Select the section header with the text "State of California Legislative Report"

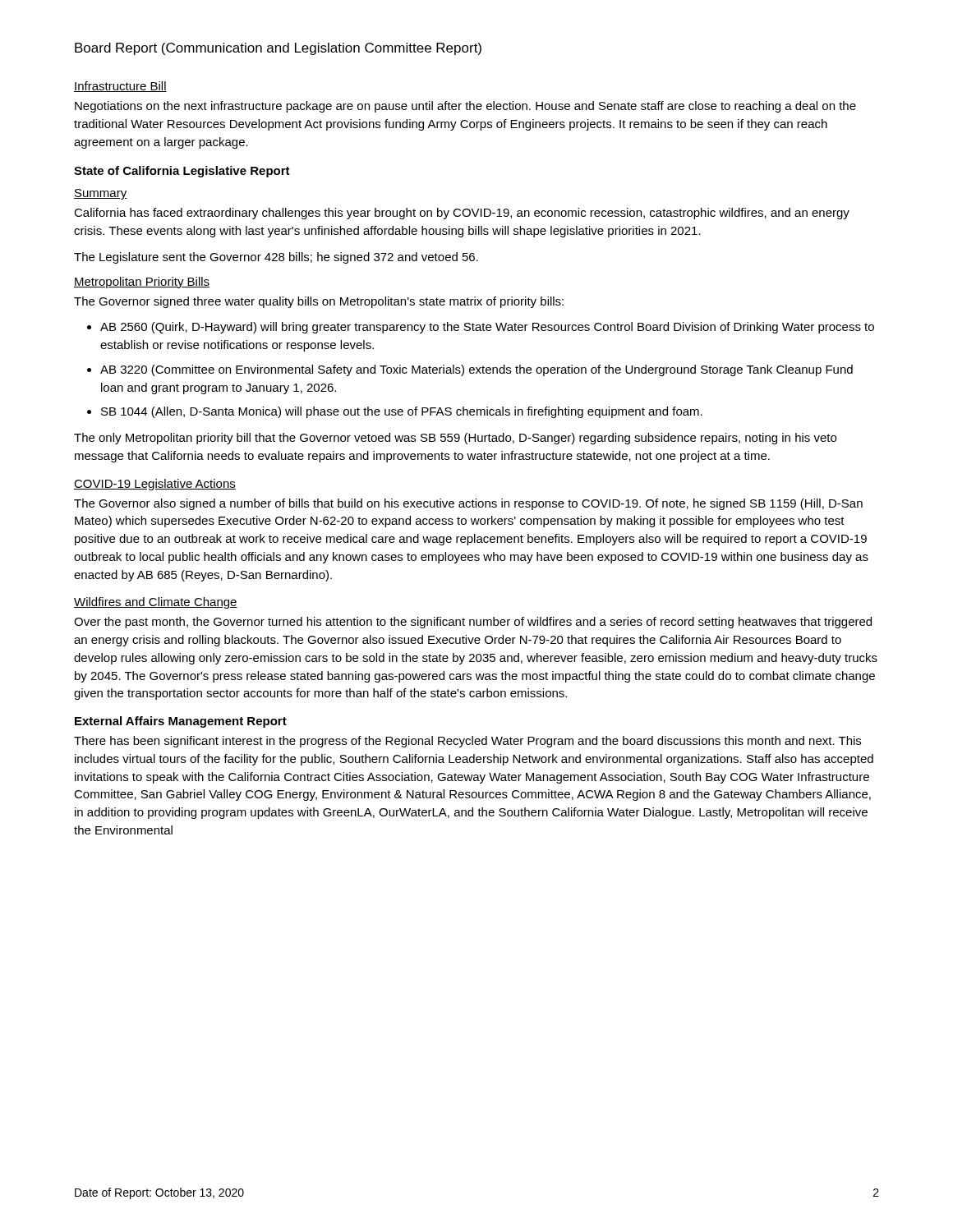click(x=182, y=171)
